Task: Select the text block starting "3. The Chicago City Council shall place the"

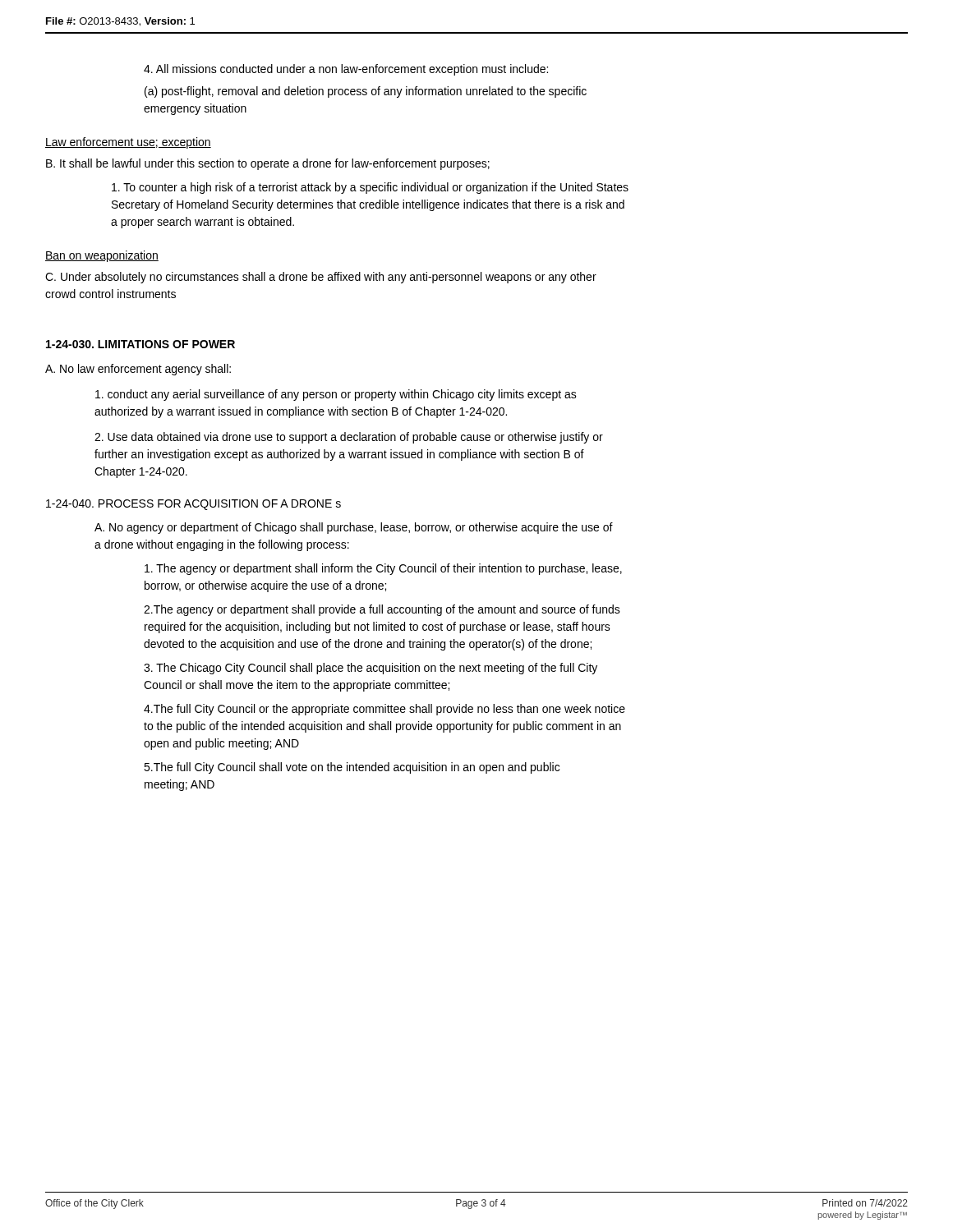Action: click(x=371, y=676)
